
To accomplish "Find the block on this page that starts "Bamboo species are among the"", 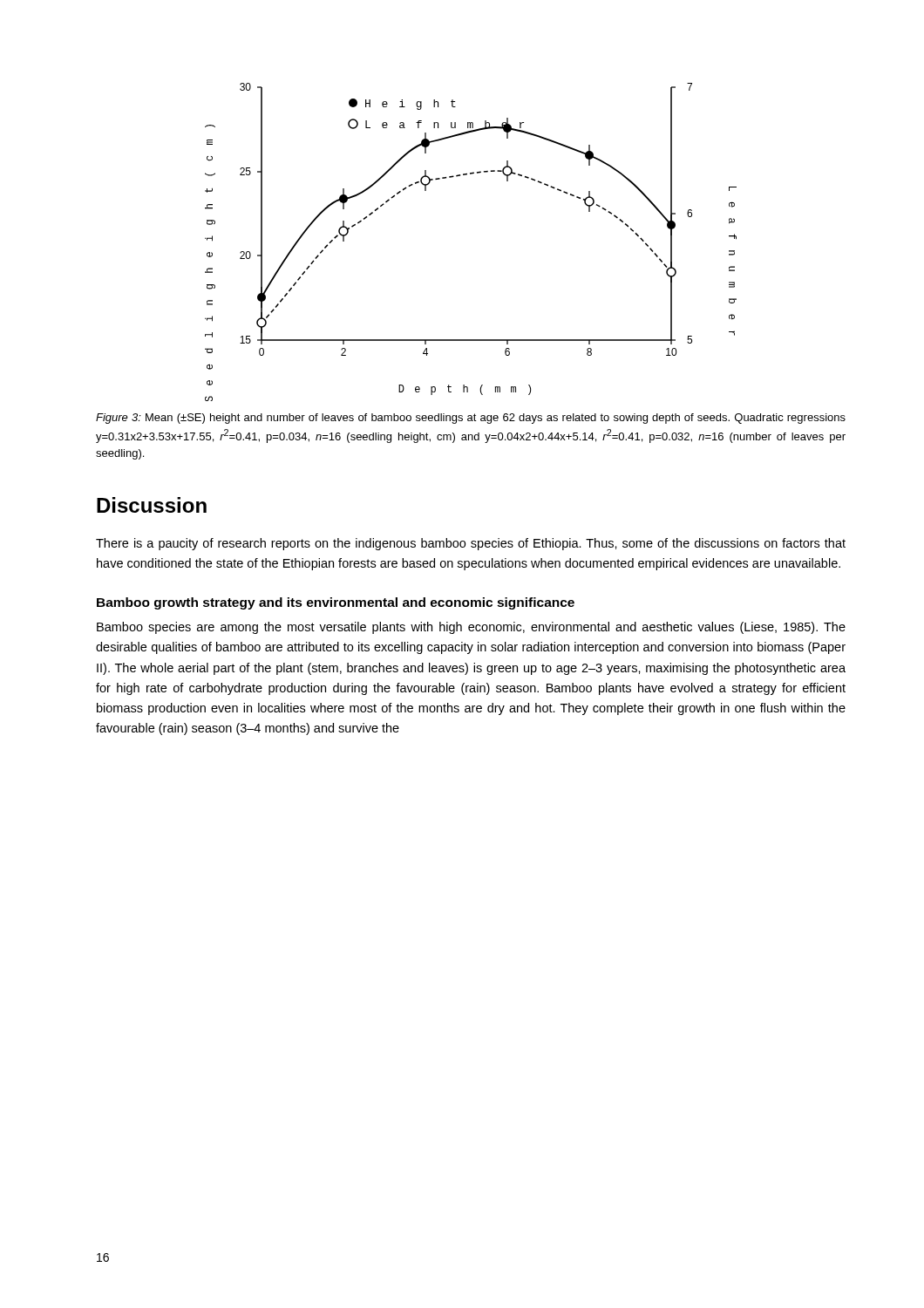I will (471, 678).
